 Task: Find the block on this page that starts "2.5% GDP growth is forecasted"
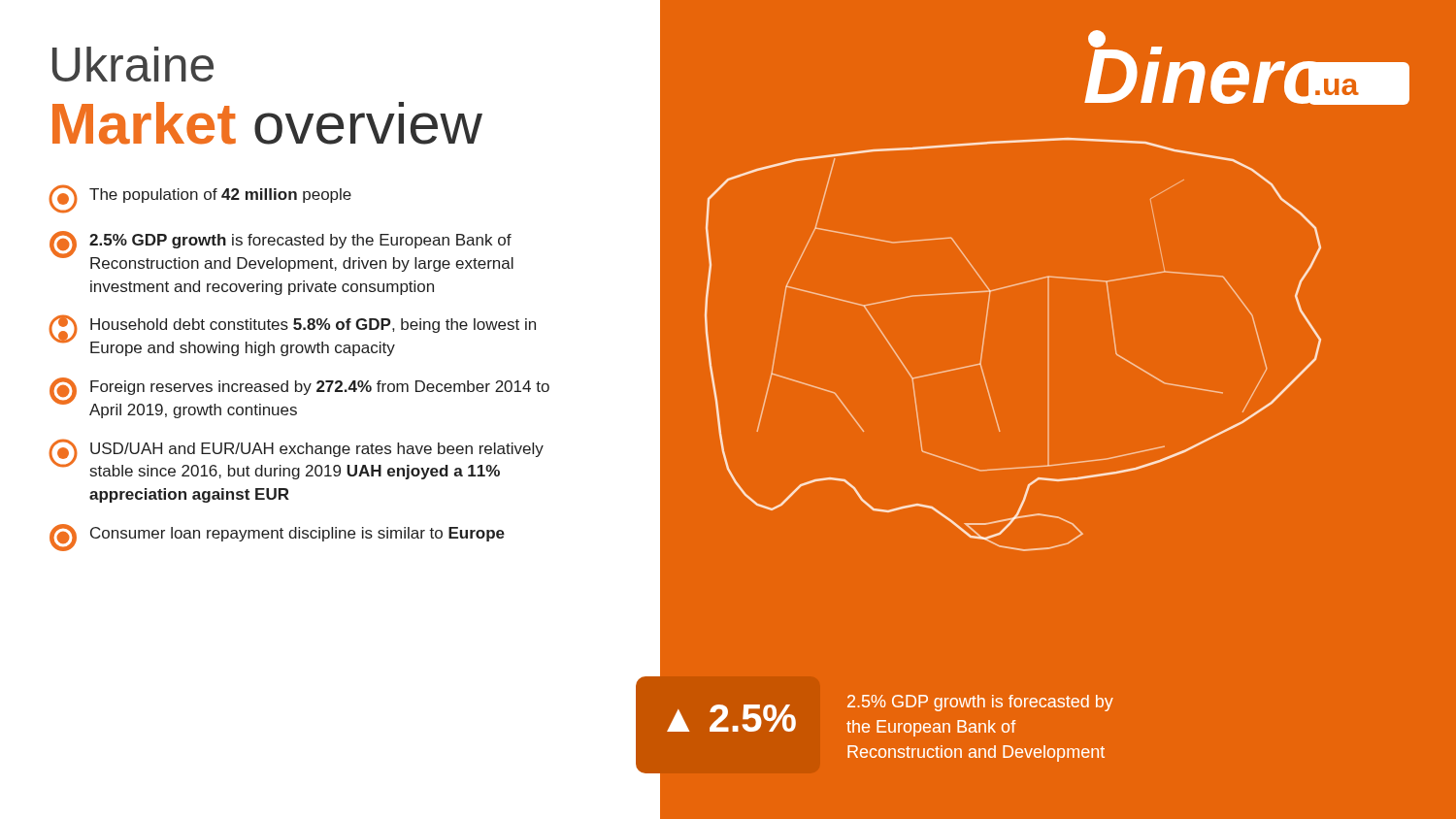311,264
